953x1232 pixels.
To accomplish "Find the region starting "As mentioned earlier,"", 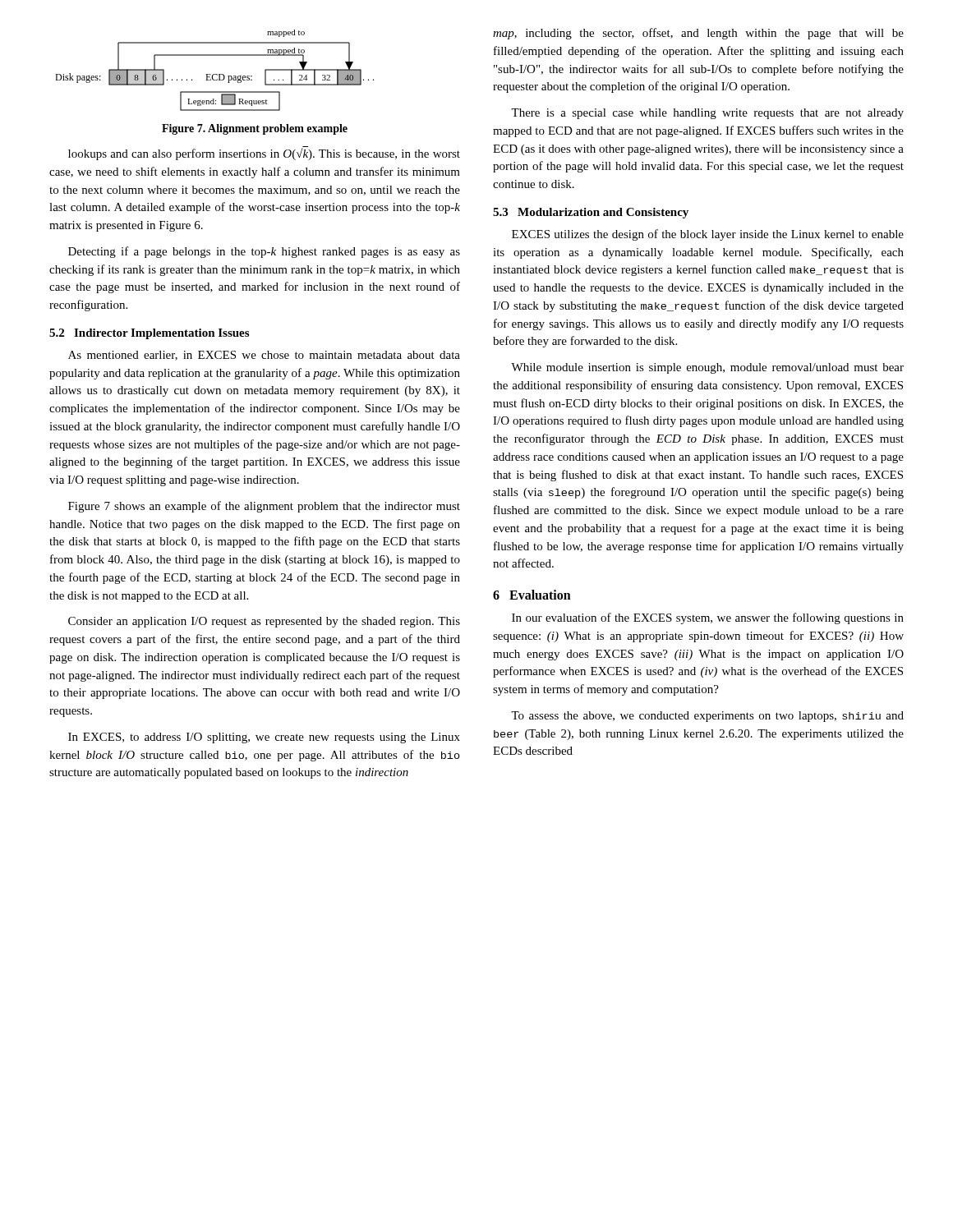I will (x=255, y=418).
